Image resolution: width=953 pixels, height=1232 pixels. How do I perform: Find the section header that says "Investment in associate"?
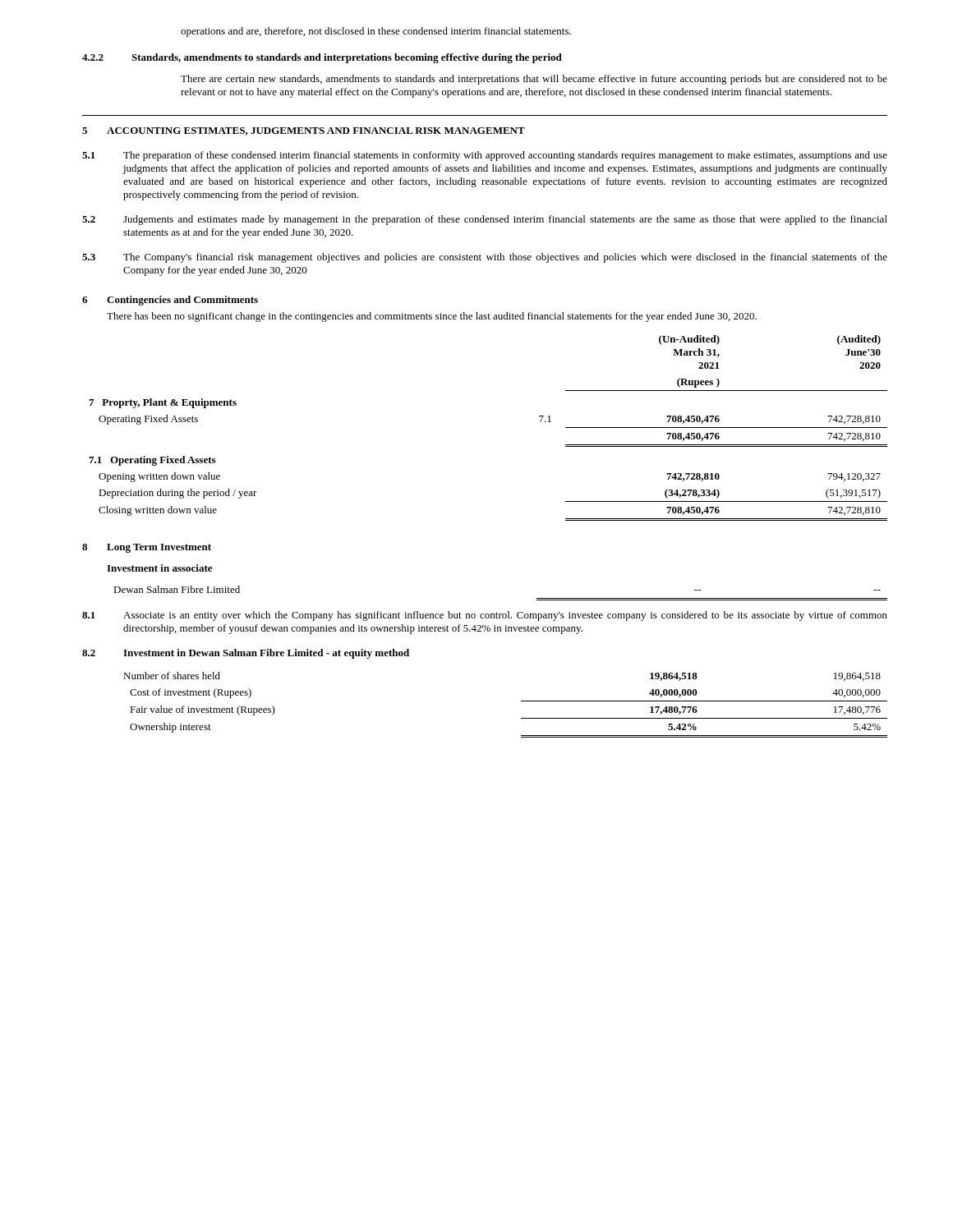(x=160, y=568)
